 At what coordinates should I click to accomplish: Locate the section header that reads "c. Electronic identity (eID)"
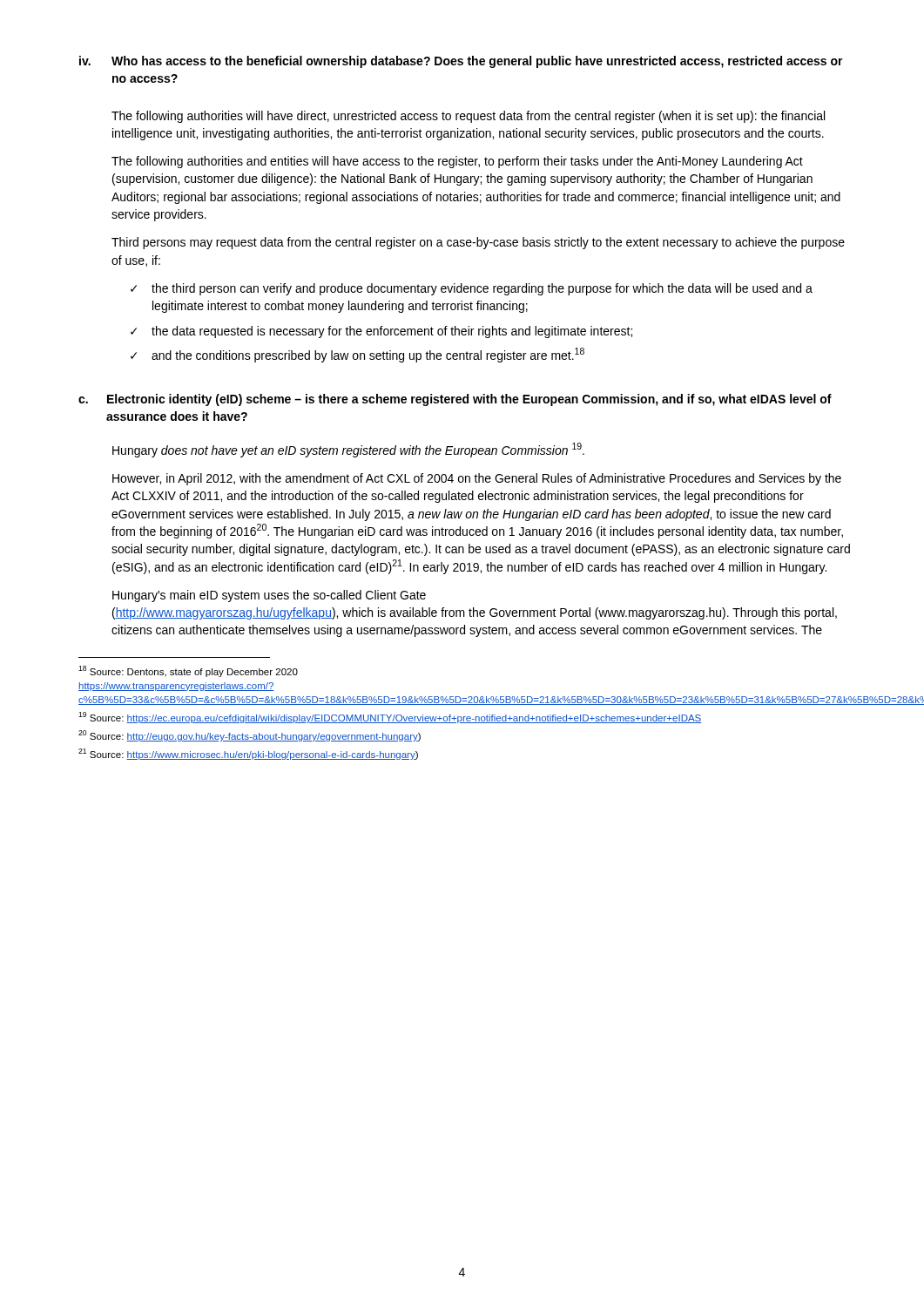coord(466,408)
